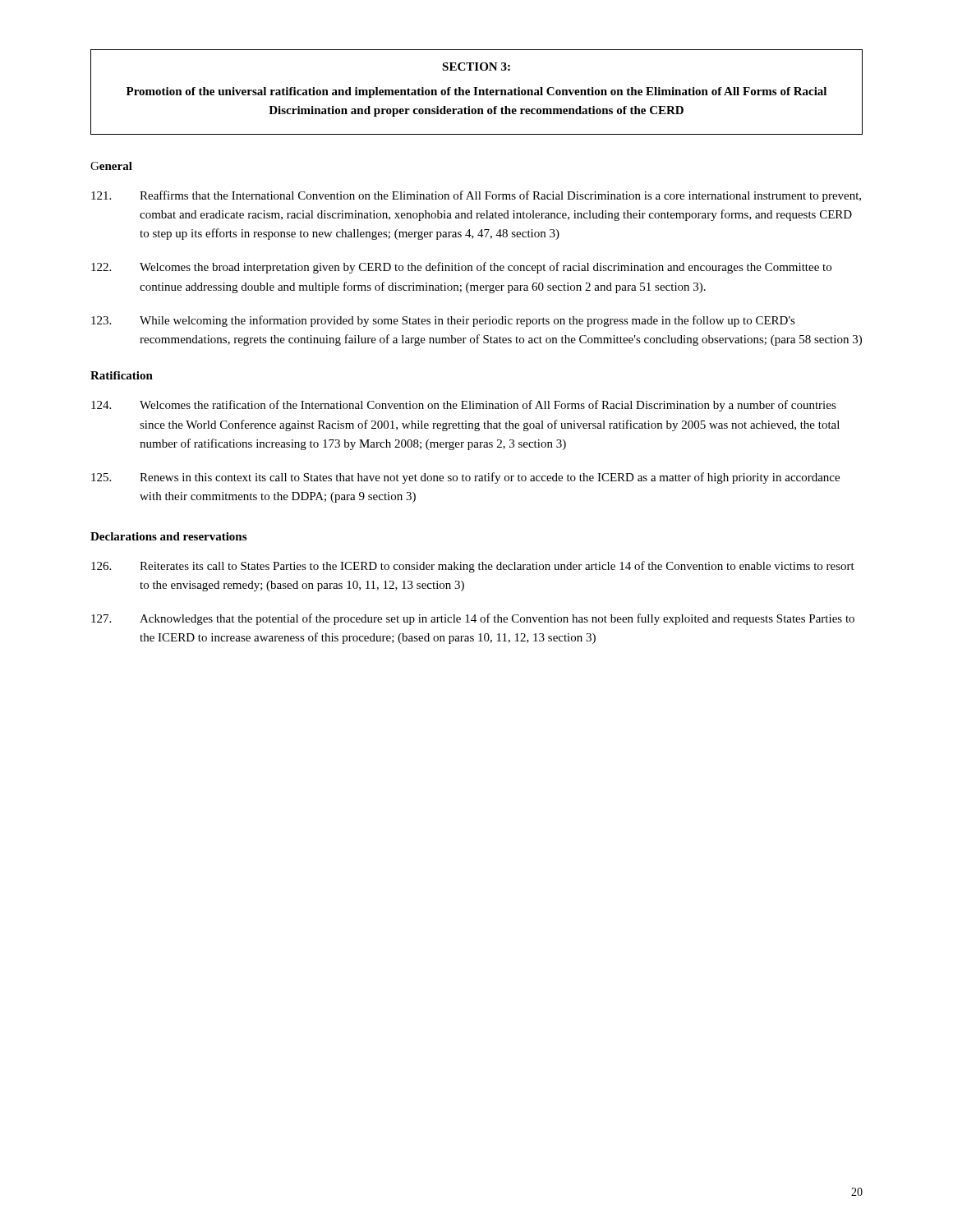Click on the block starting "127. Acknowledges that"
This screenshot has width=953, height=1232.
click(476, 629)
